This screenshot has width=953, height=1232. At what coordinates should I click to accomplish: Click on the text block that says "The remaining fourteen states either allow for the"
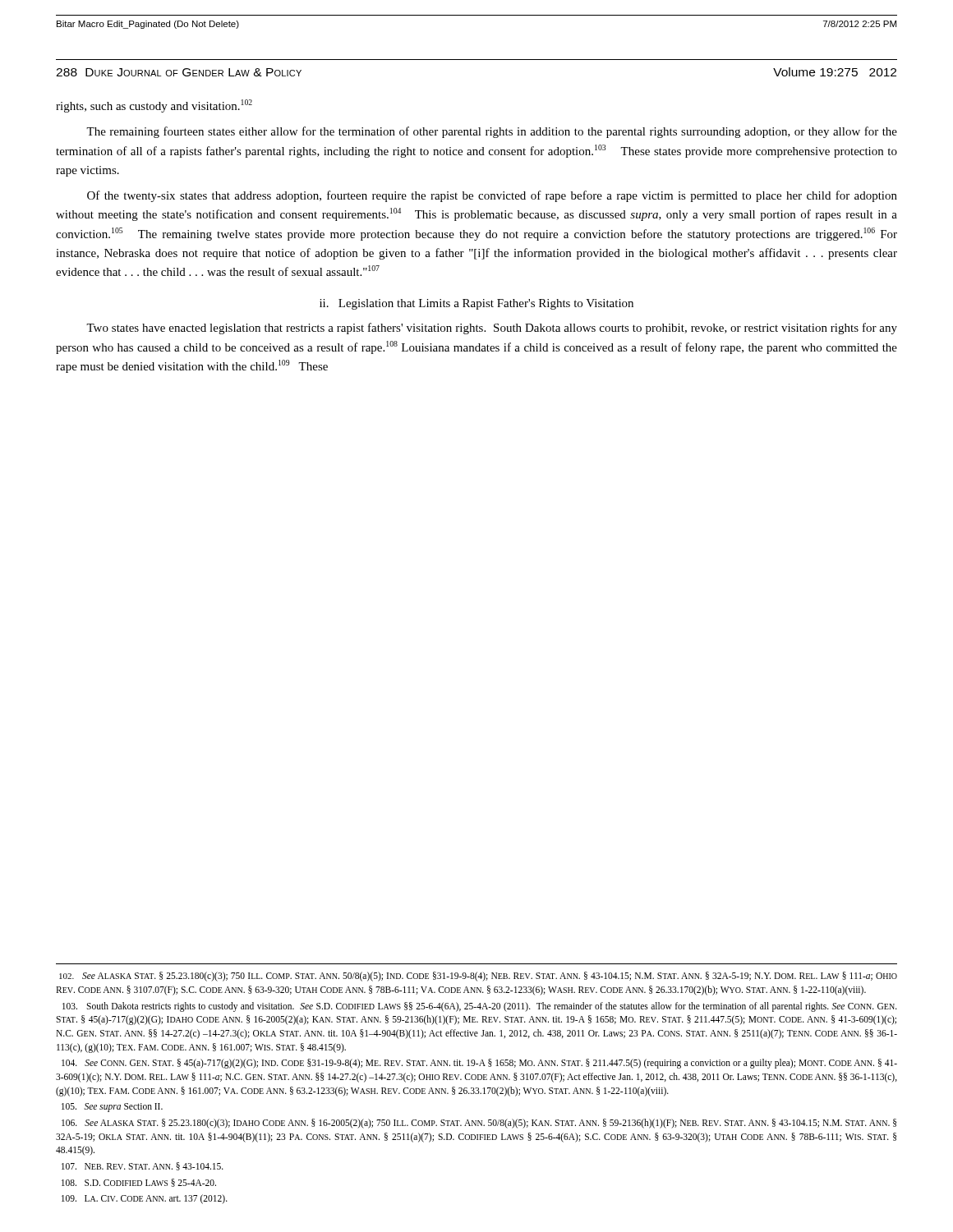point(476,151)
